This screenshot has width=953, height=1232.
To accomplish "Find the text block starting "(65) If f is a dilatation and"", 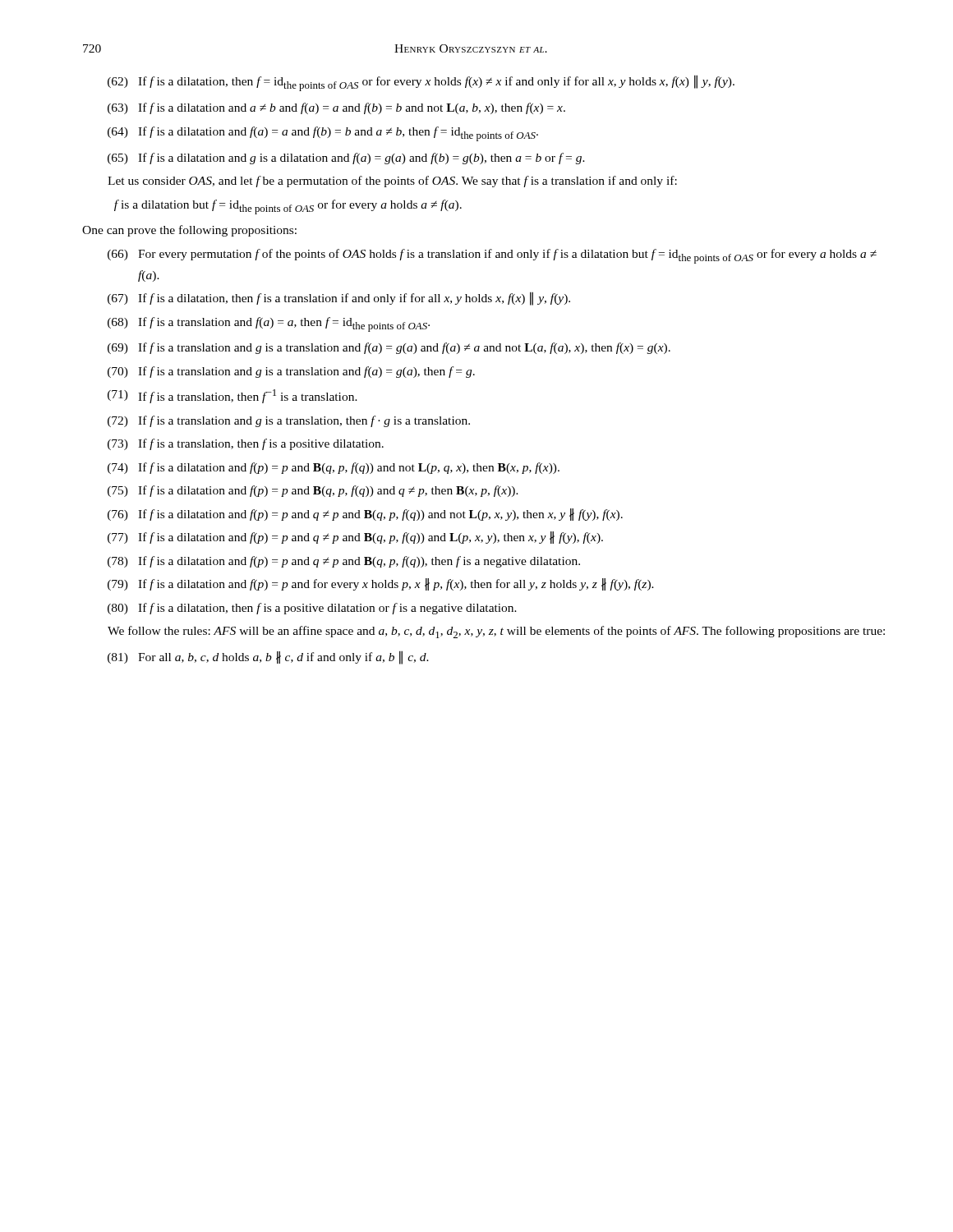I will (485, 158).
